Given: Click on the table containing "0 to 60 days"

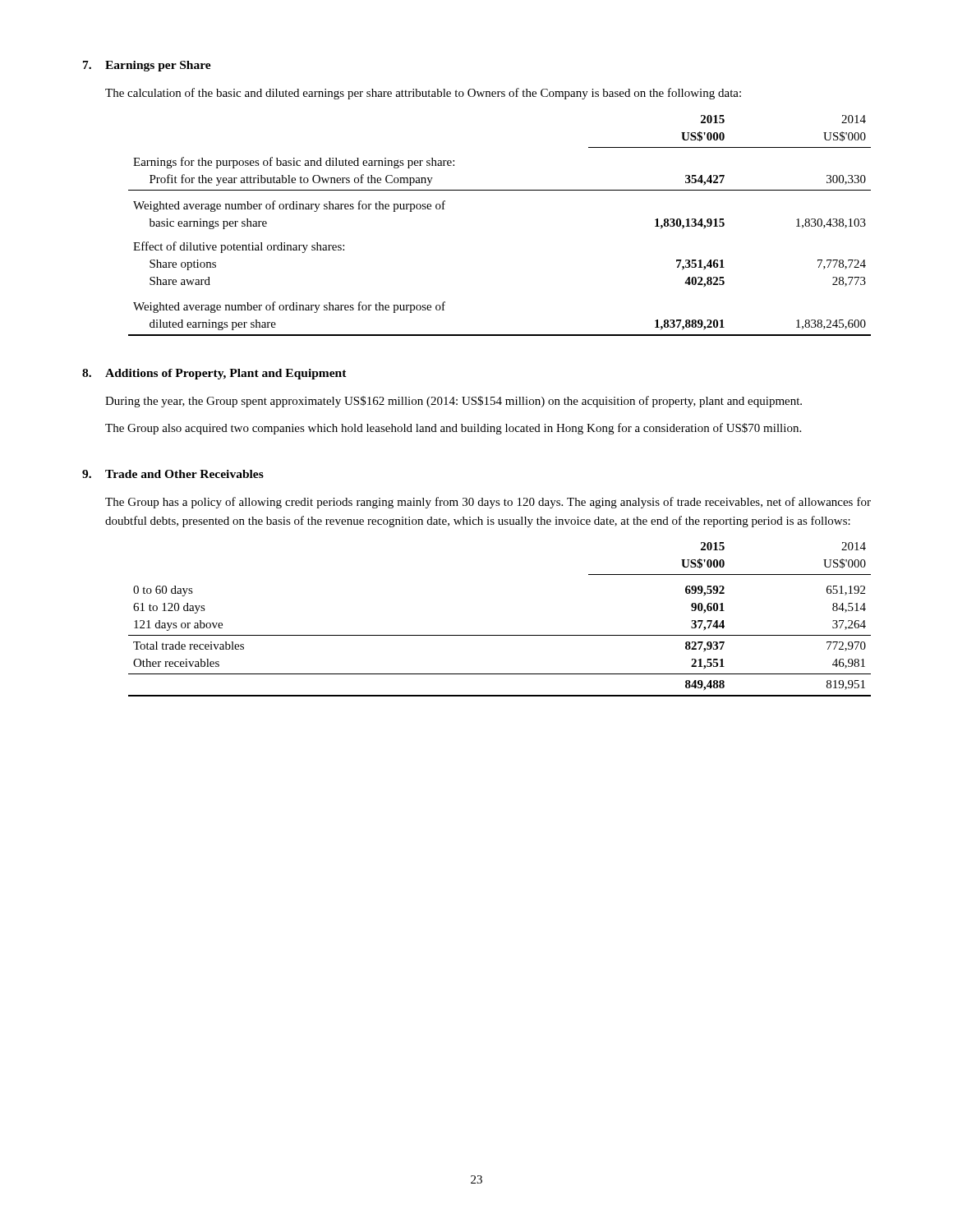Looking at the screenshot, I should pos(488,617).
